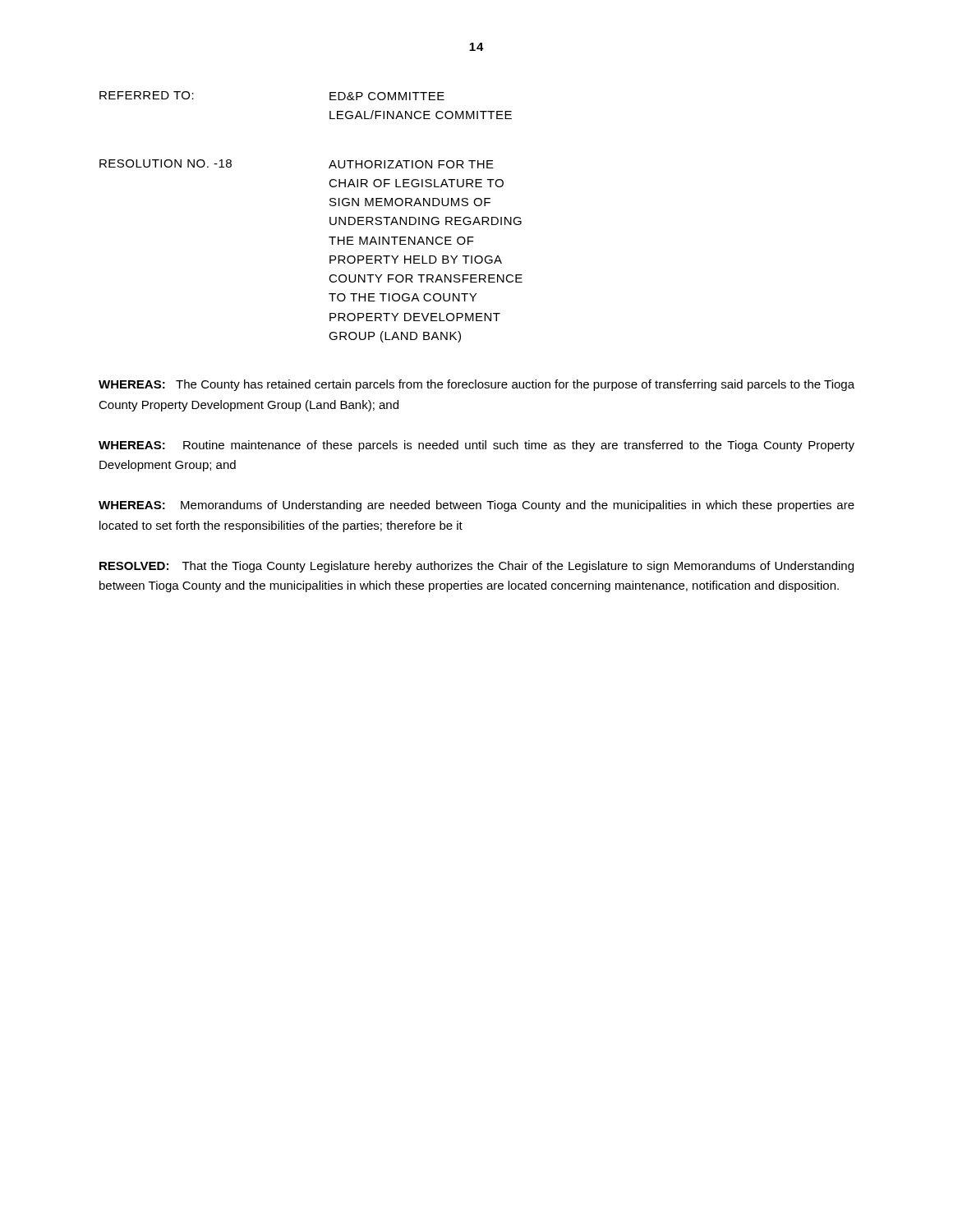This screenshot has width=953, height=1232.
Task: Find the text block containing "RESOLUTION NO. -18 AUTHORIZATION FOR THE"
Action: click(493, 249)
